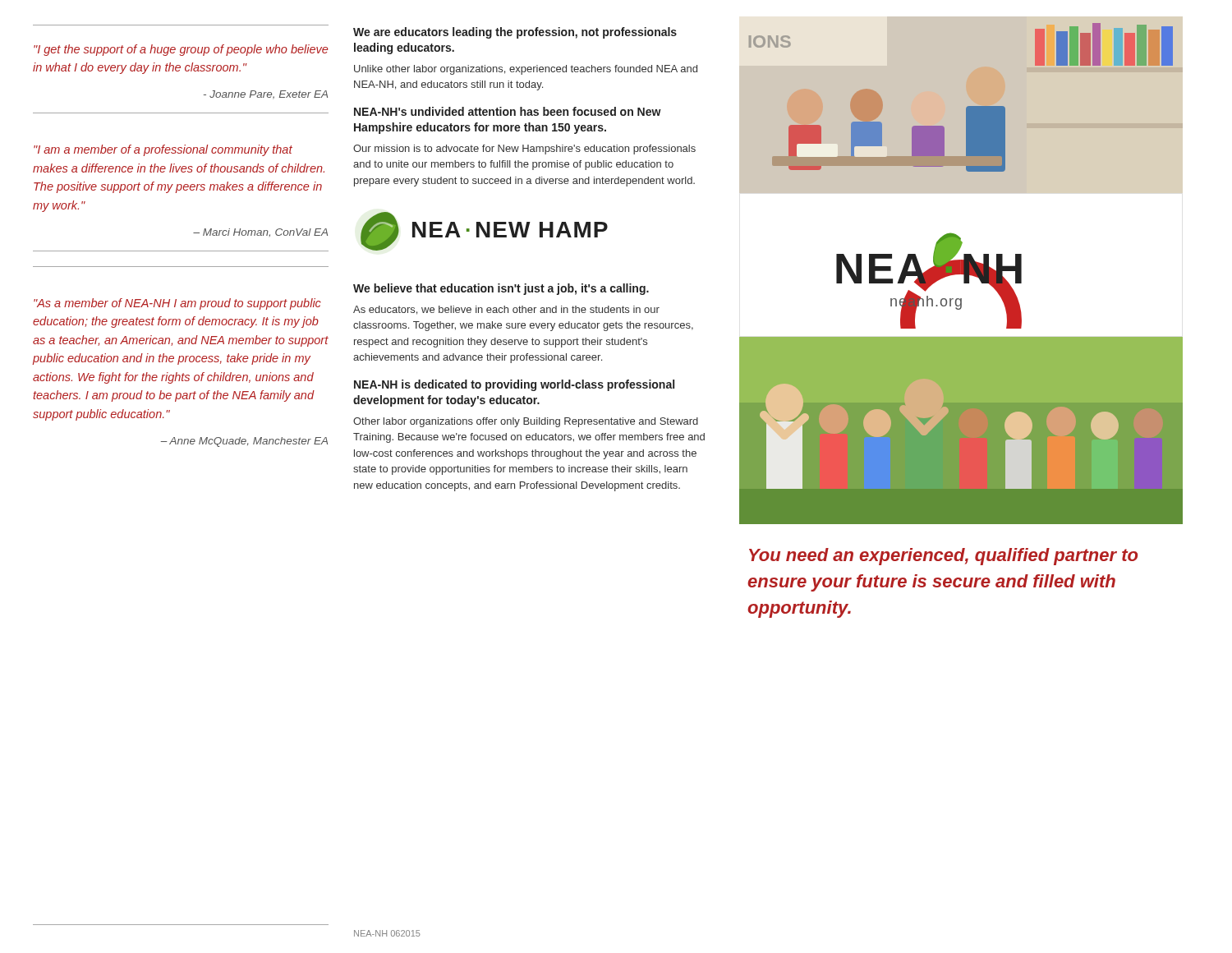Select the block starting "NEA-NH's undivided attention has been focused on New"
The image size is (1232, 953).
pyautogui.click(x=530, y=120)
